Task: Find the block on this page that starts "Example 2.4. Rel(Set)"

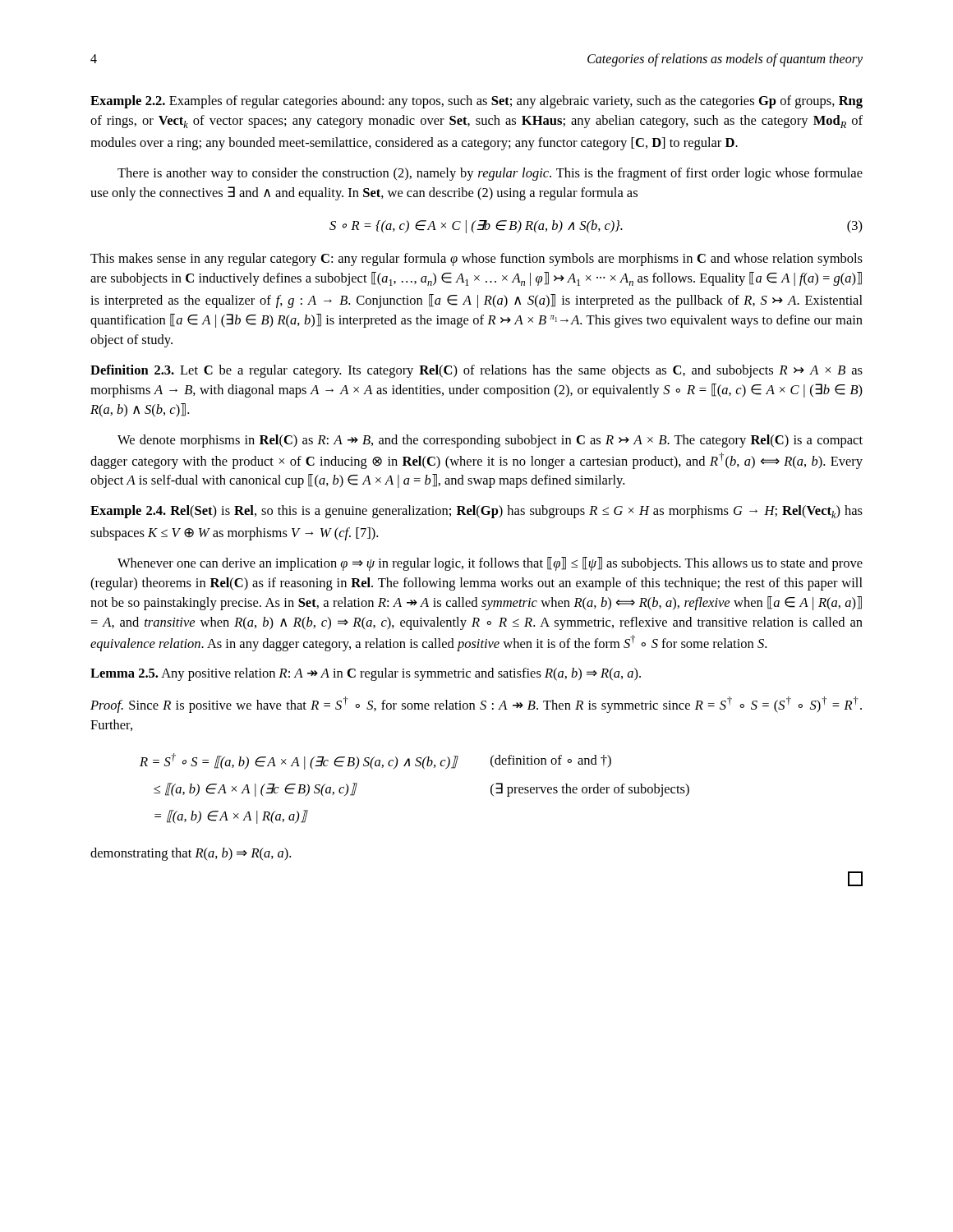Action: point(476,522)
